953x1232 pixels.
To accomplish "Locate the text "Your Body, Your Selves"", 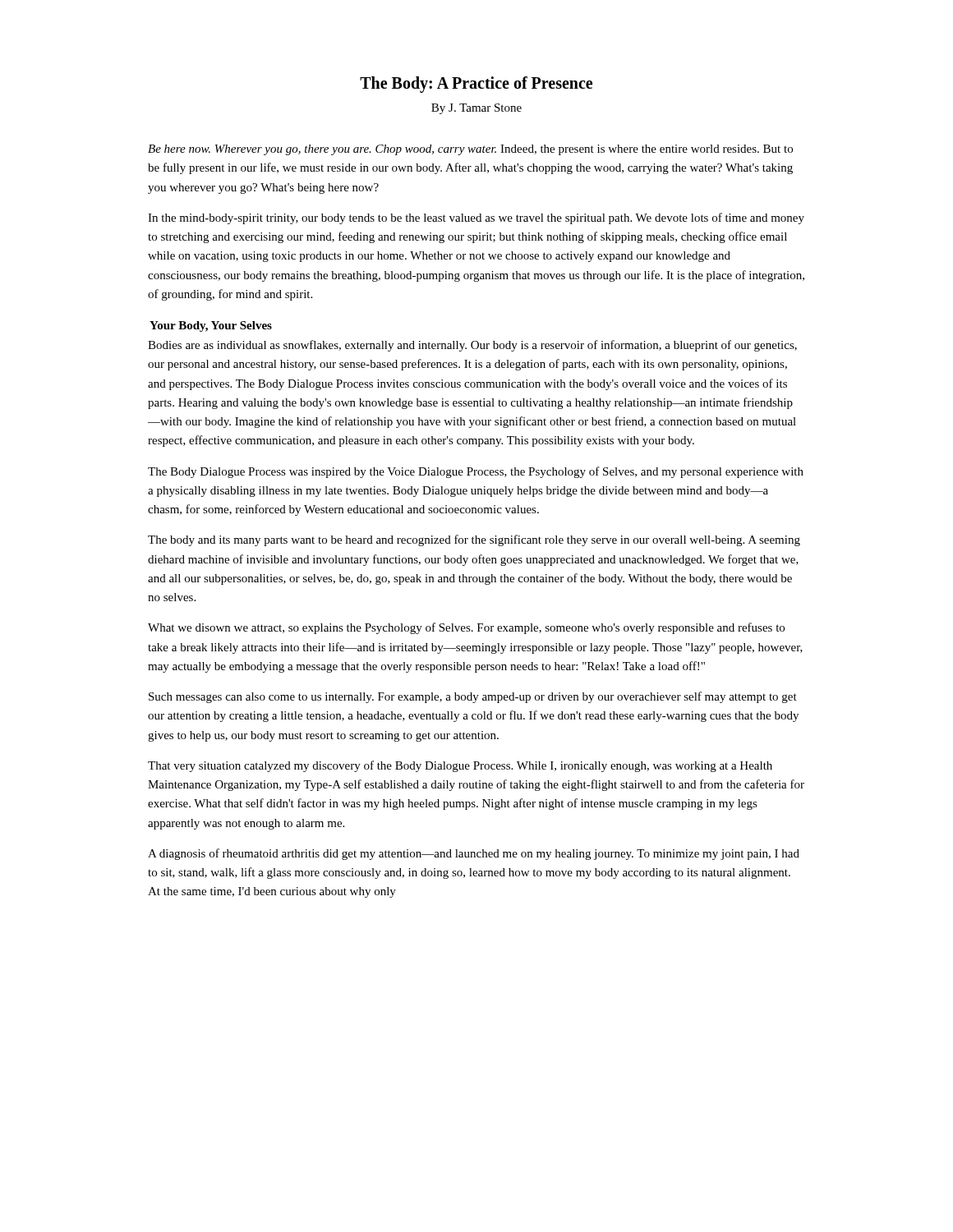I will 211,325.
